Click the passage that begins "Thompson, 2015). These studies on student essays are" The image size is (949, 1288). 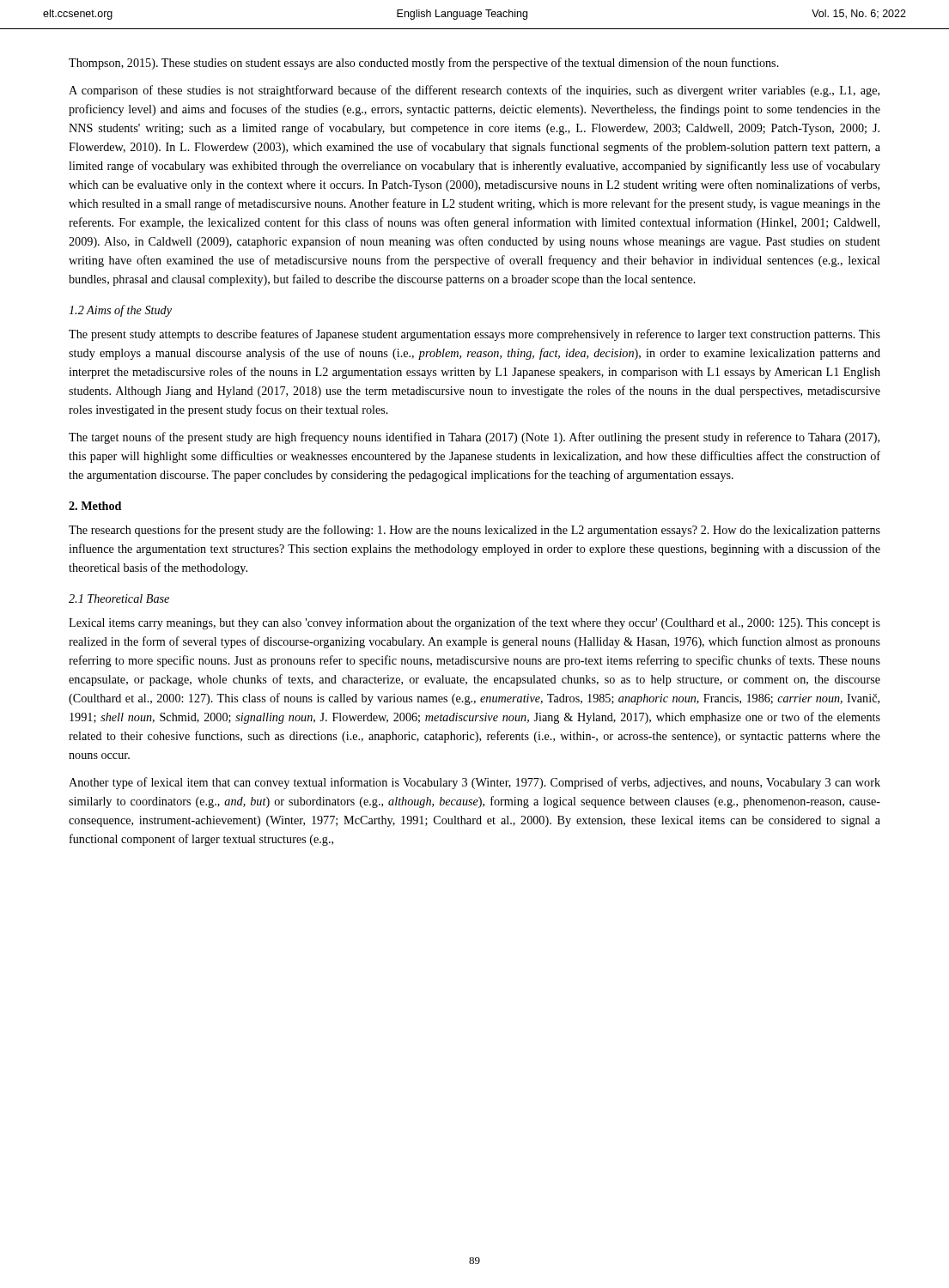474,63
